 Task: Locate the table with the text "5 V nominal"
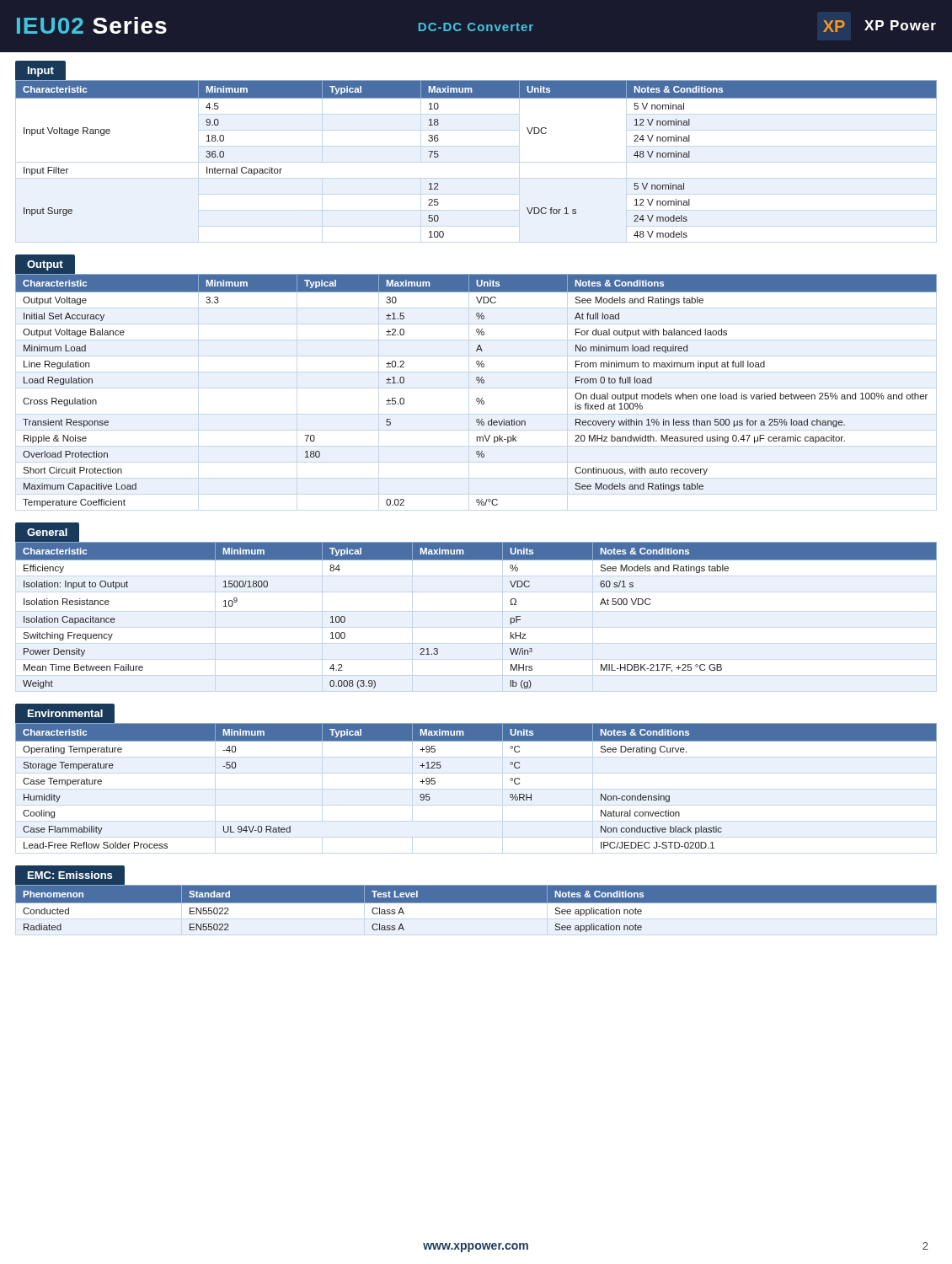click(476, 161)
